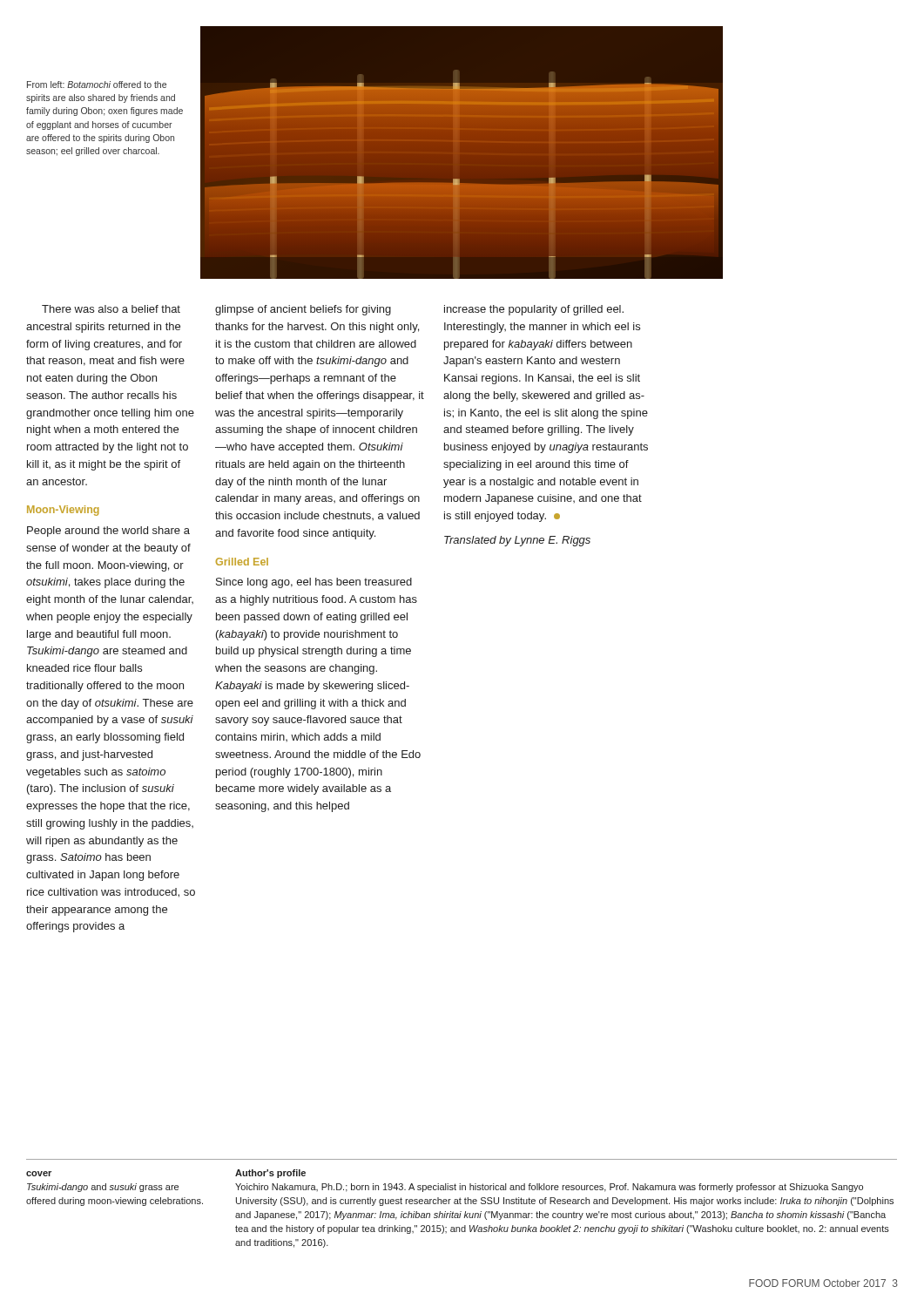Locate the block of text that opens with "There was also"
This screenshot has width=924, height=1307.
coord(111,395)
